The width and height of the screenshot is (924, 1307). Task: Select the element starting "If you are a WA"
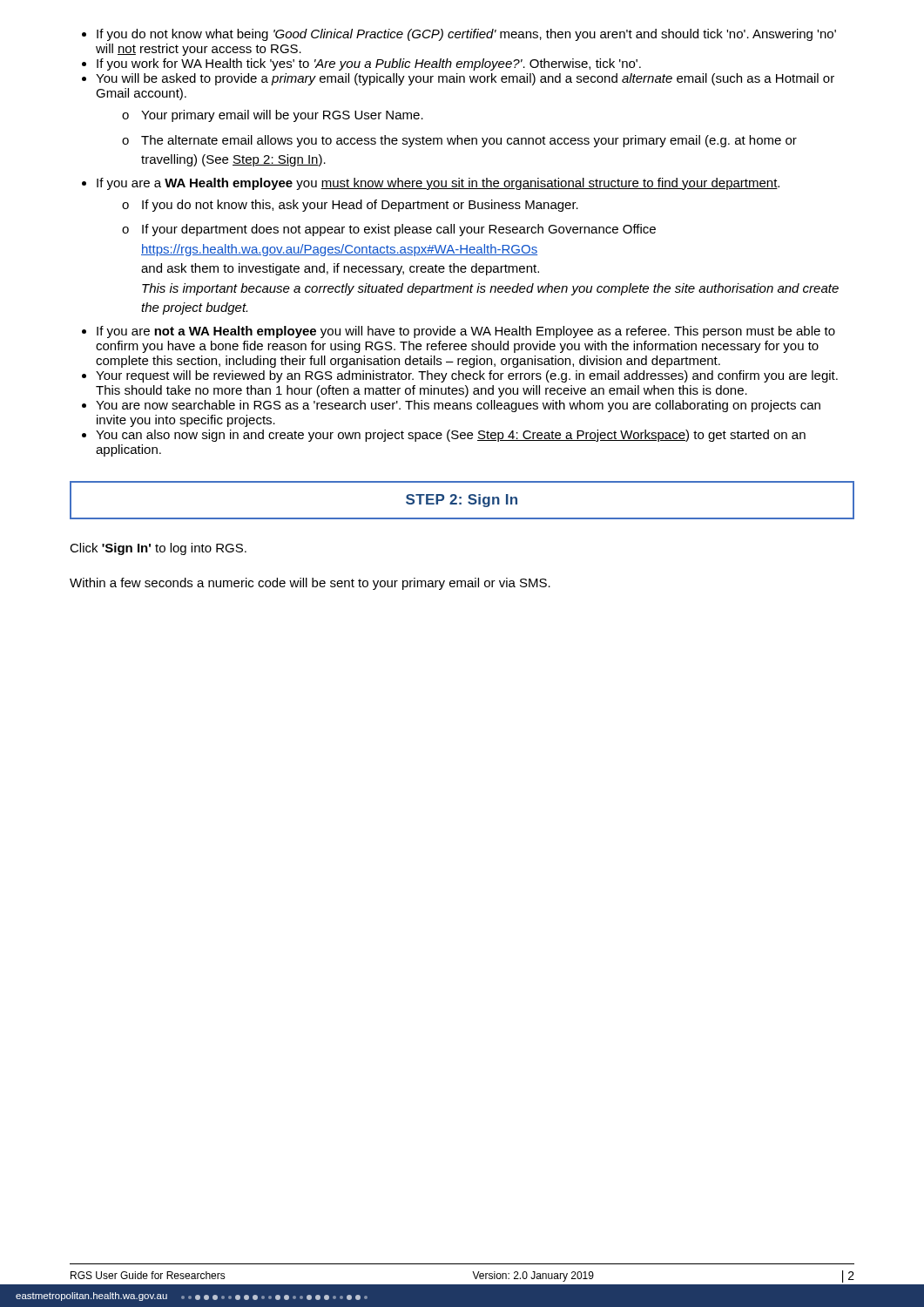click(x=475, y=246)
